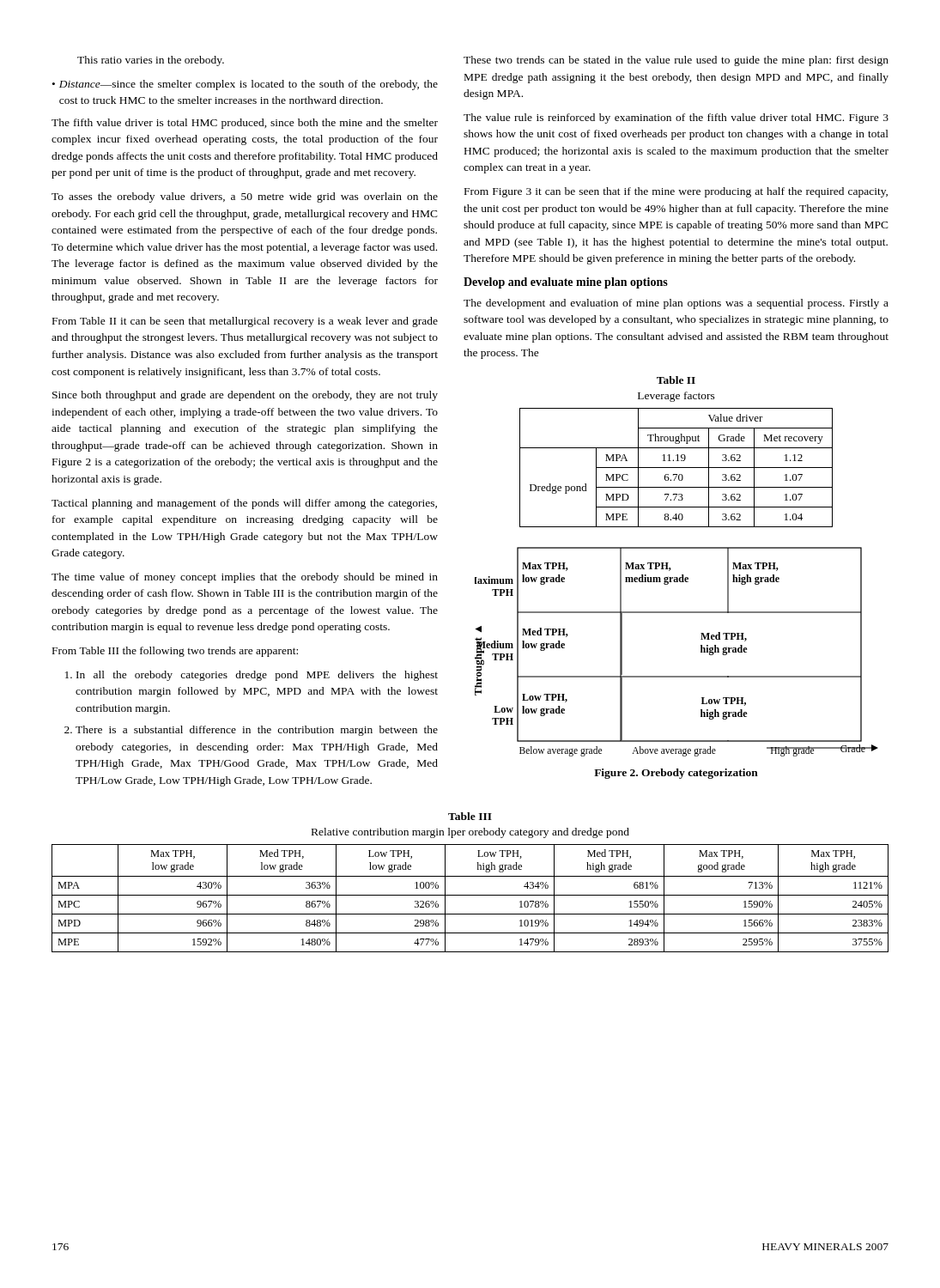Find the caption that says "Figure 2. Orebody"
Viewport: 940px width, 1288px height.
point(676,773)
